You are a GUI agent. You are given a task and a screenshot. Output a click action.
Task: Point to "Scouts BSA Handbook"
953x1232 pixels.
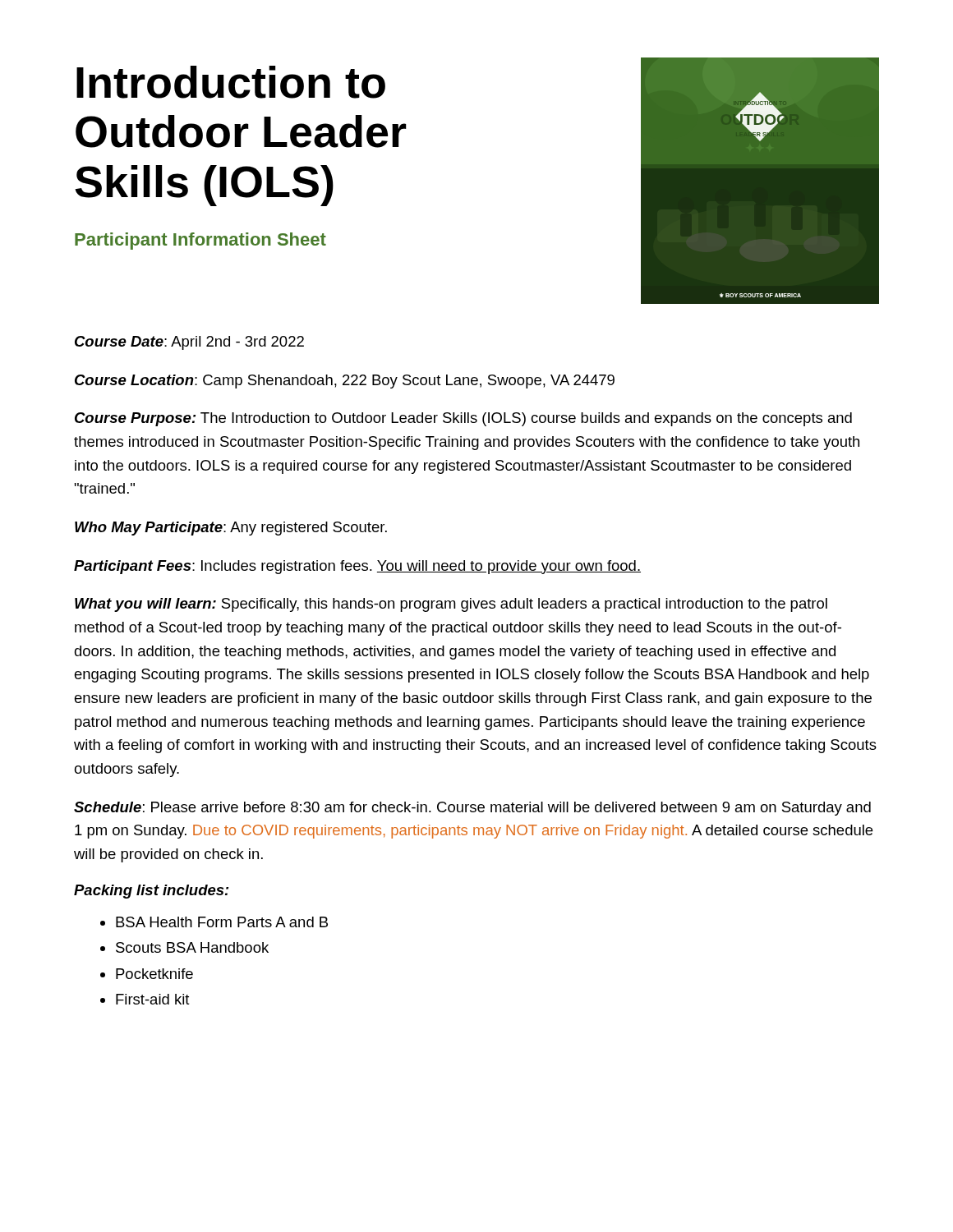click(192, 948)
